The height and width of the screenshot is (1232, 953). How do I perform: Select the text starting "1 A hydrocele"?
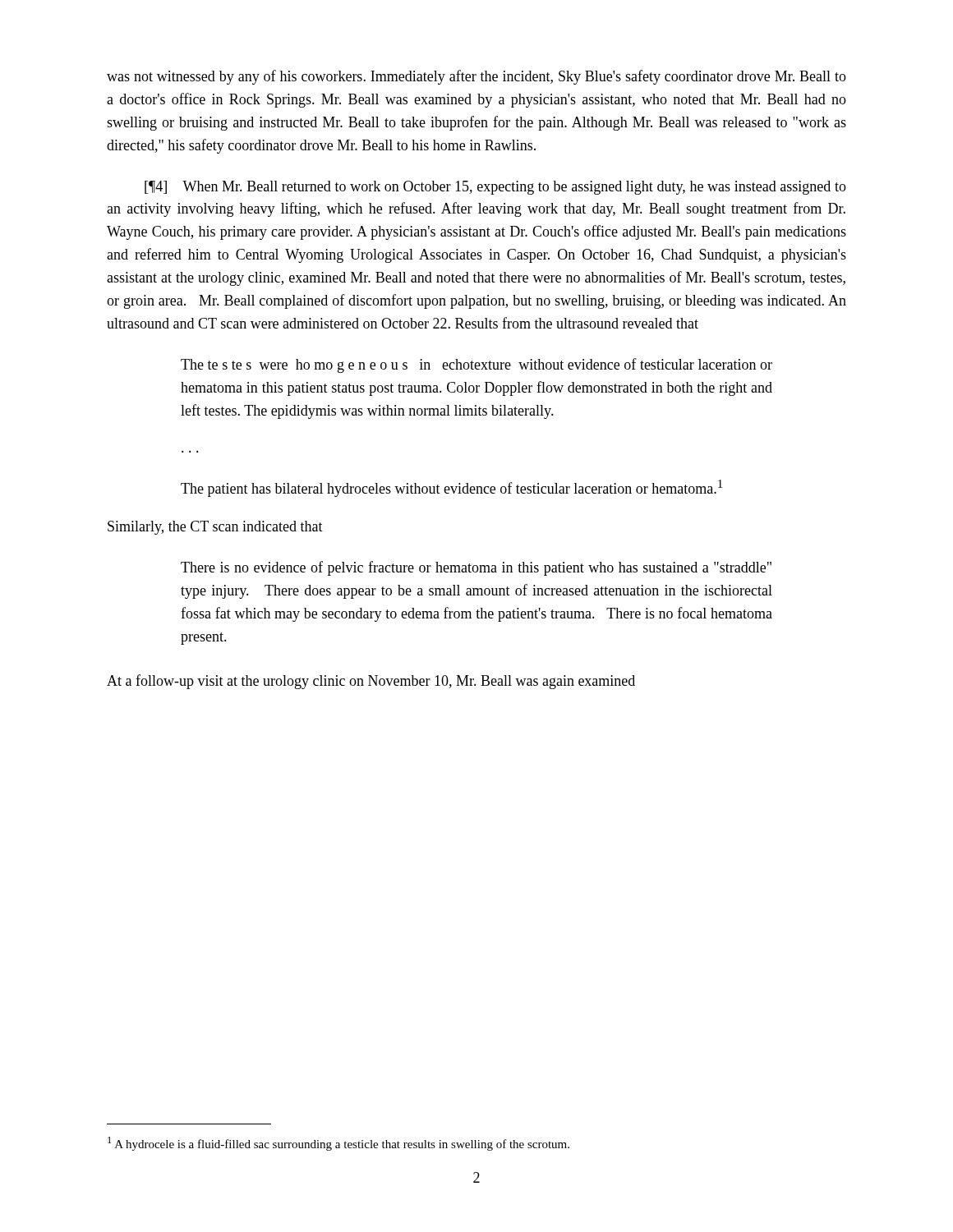tap(339, 1143)
